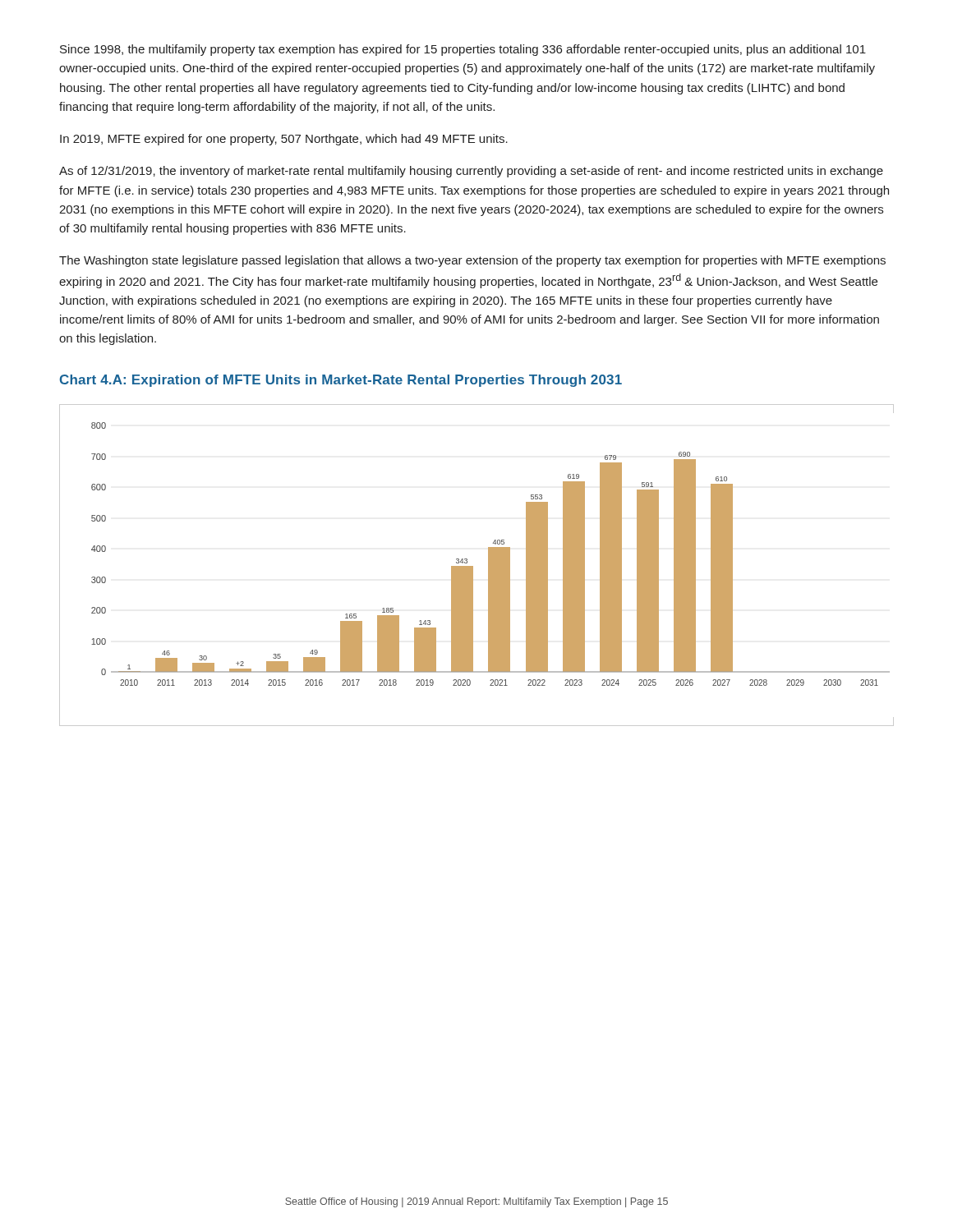Click on the bar chart

(476, 565)
